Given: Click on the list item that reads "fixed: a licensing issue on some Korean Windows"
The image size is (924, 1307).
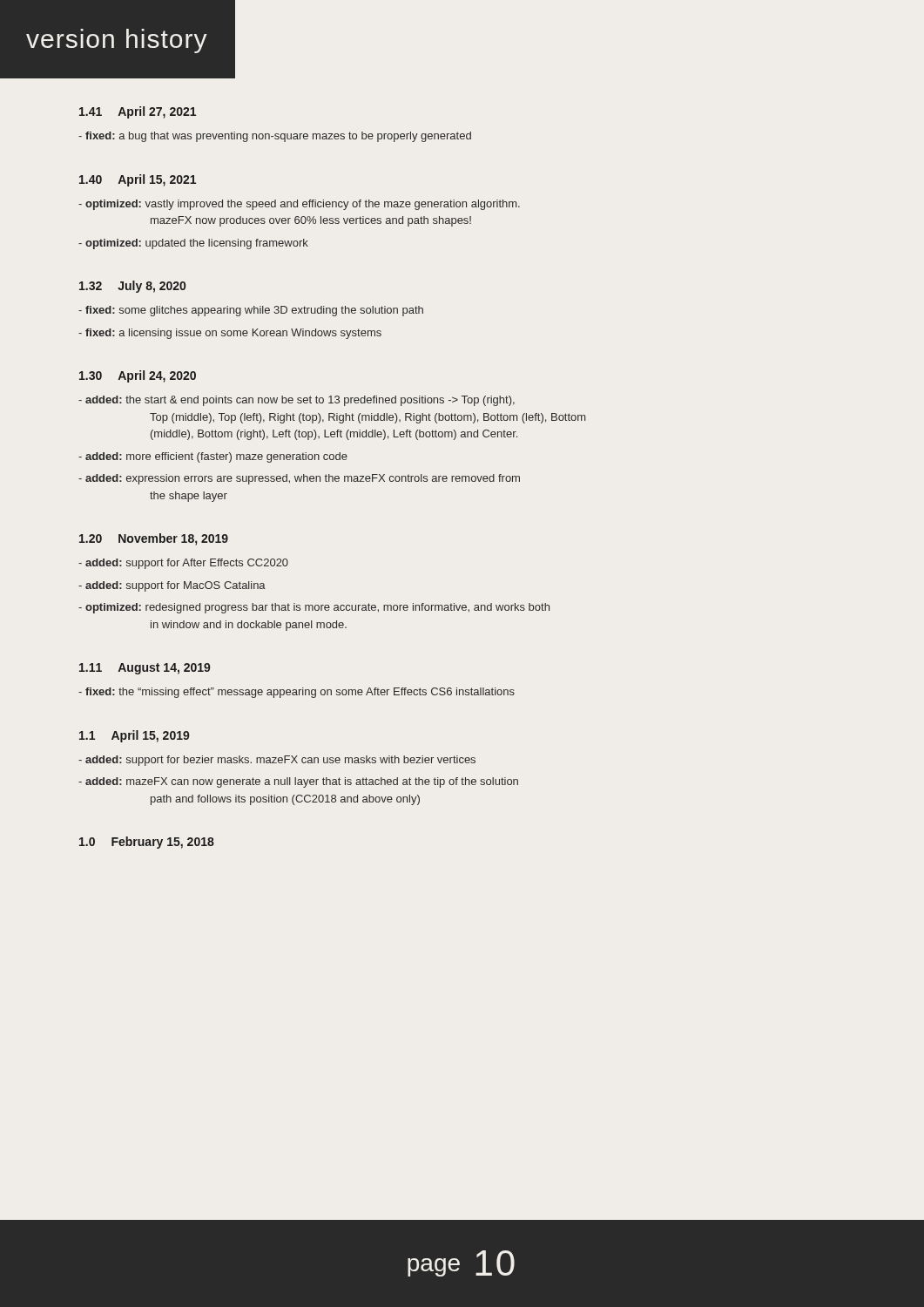Looking at the screenshot, I should coord(230,332).
